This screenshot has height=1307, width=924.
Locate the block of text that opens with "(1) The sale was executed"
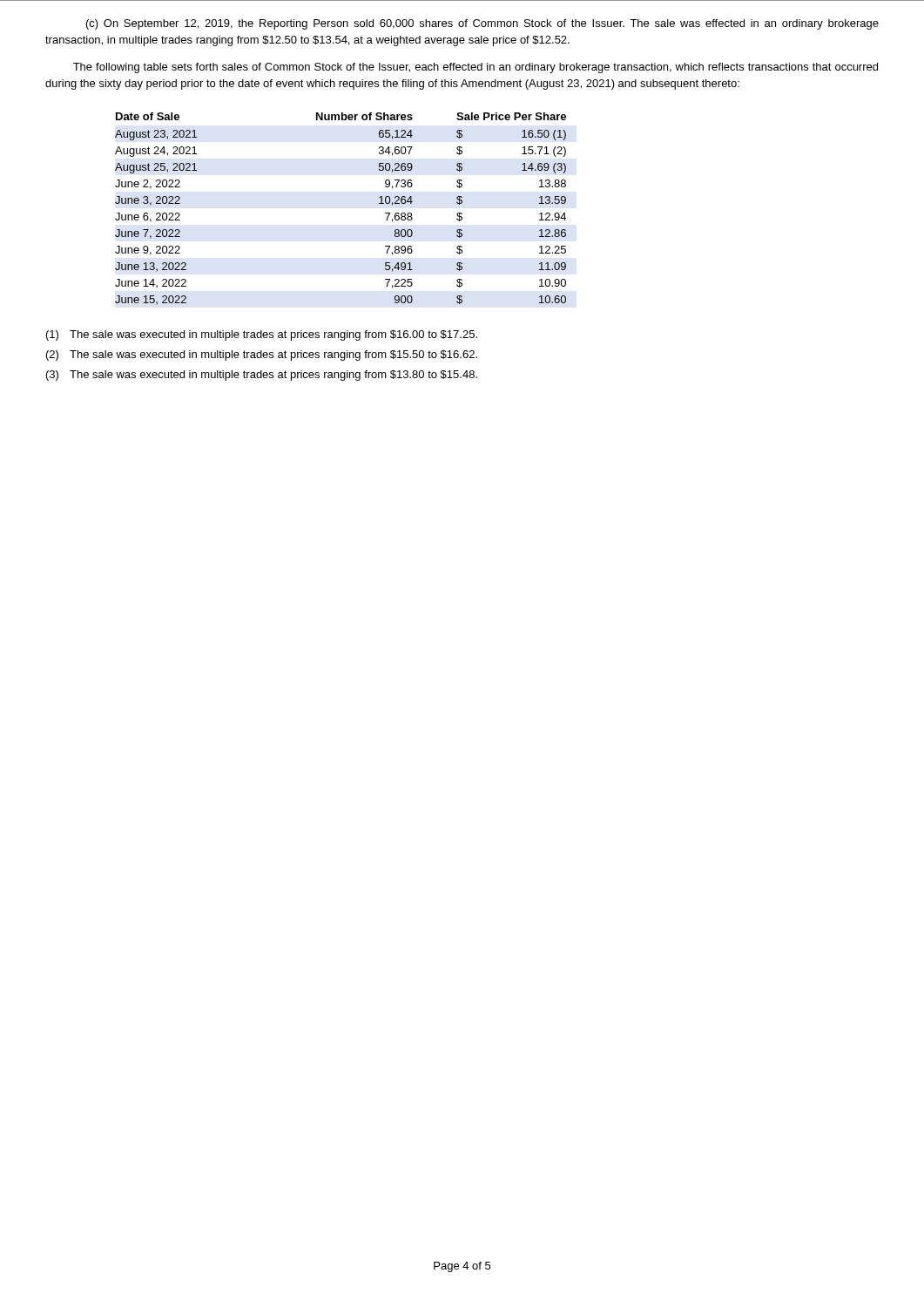coord(462,335)
